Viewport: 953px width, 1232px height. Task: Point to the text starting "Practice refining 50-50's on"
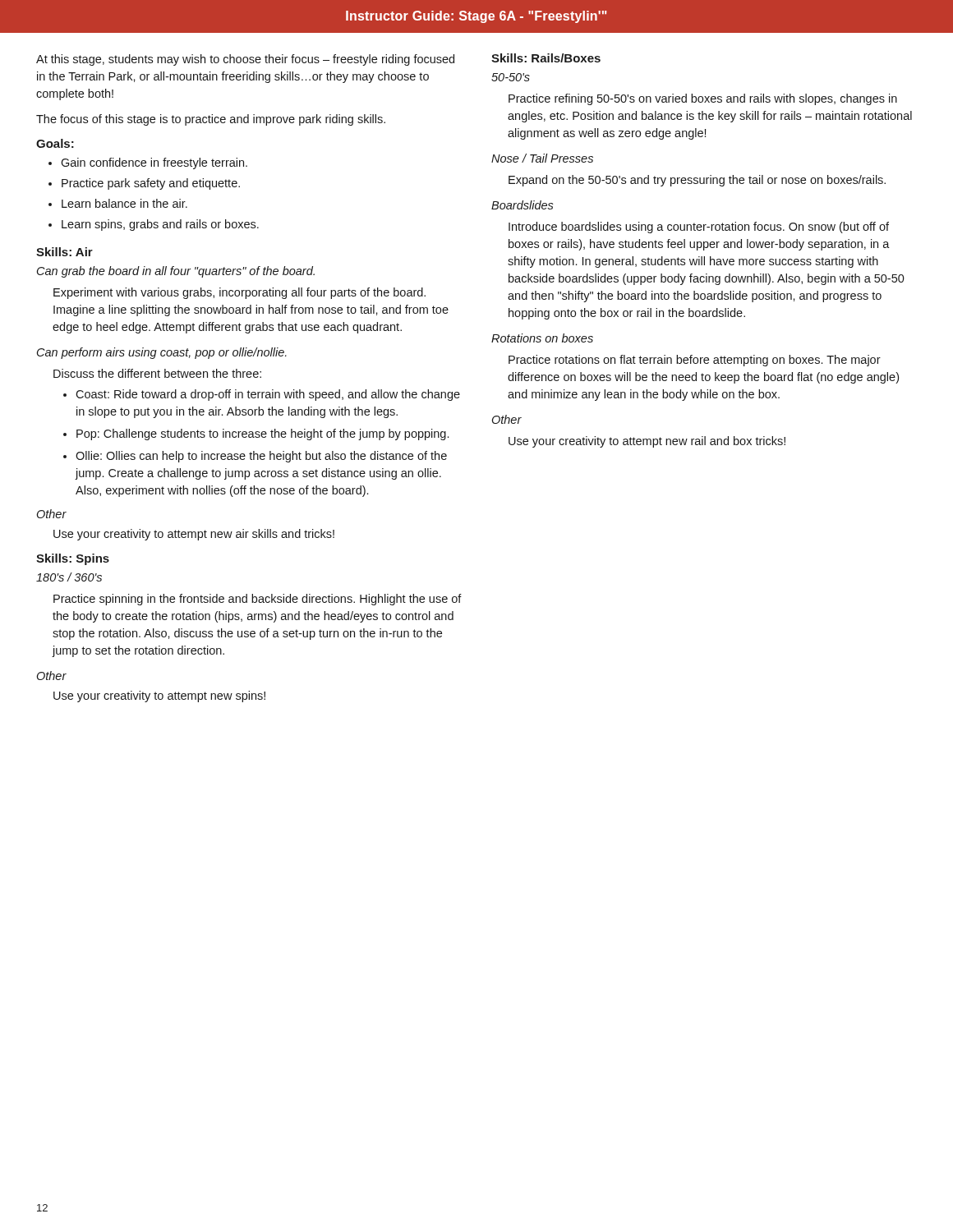pos(710,116)
